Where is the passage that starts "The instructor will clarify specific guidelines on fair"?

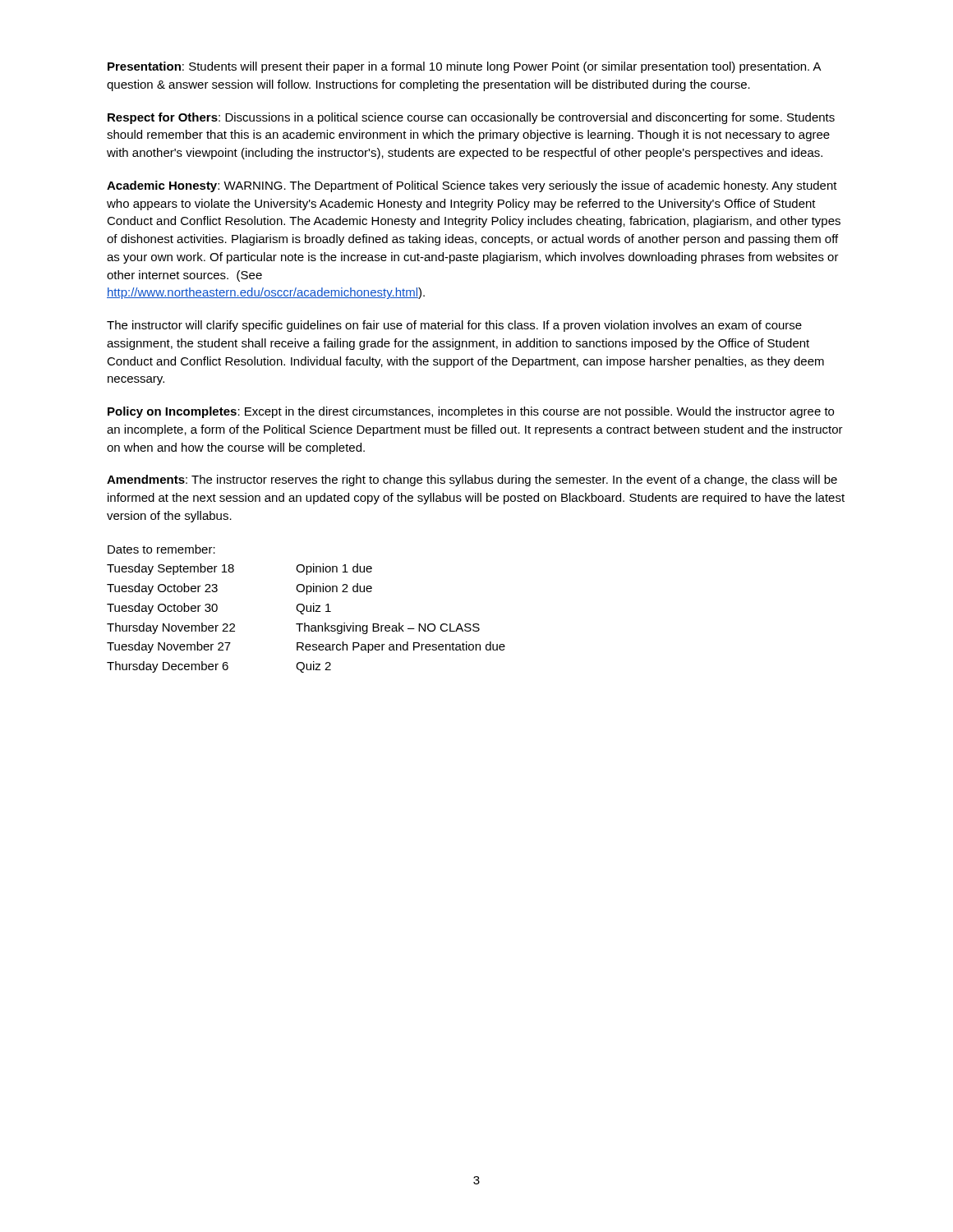point(466,352)
